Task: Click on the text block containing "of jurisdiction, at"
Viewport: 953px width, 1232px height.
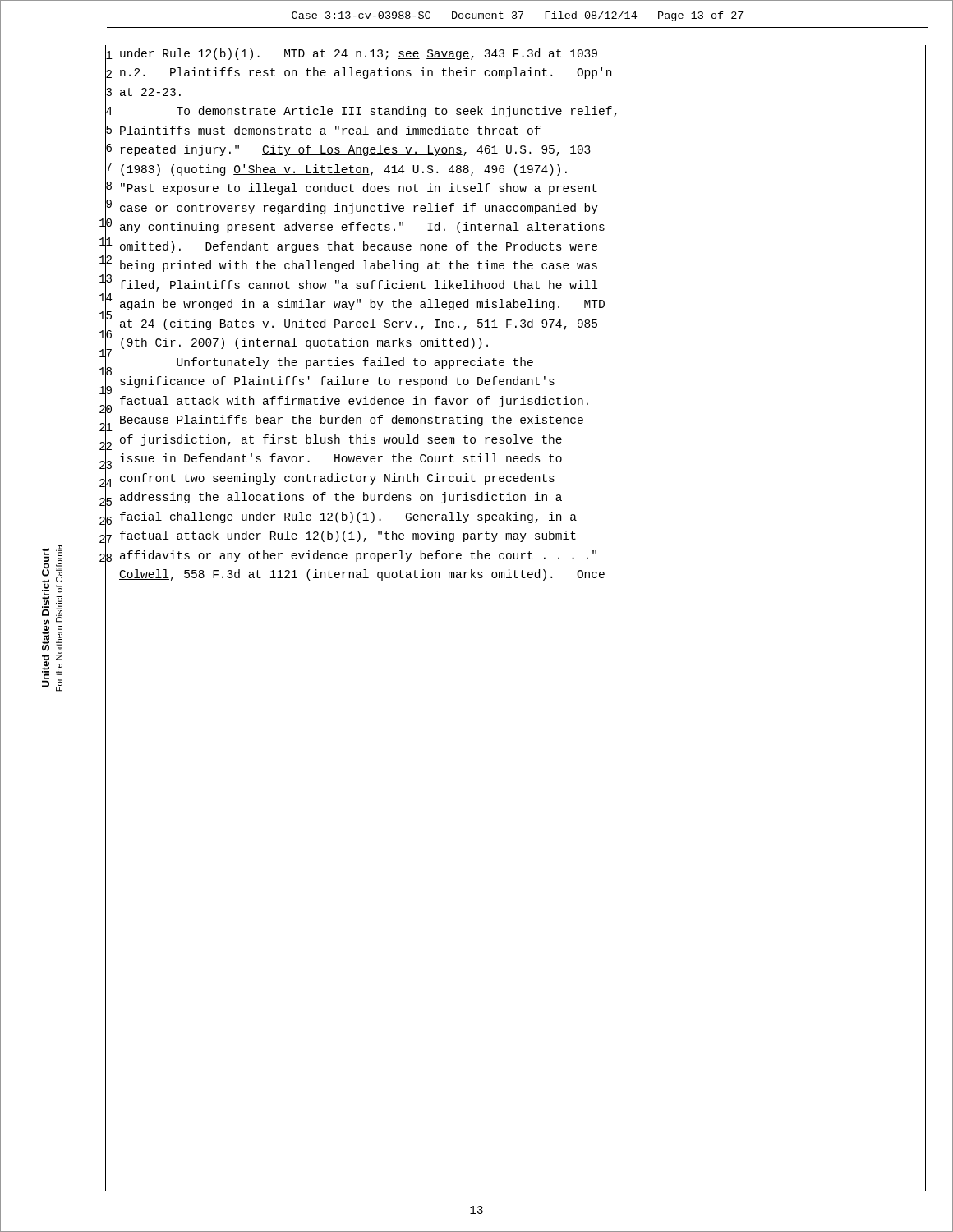Action: (341, 440)
